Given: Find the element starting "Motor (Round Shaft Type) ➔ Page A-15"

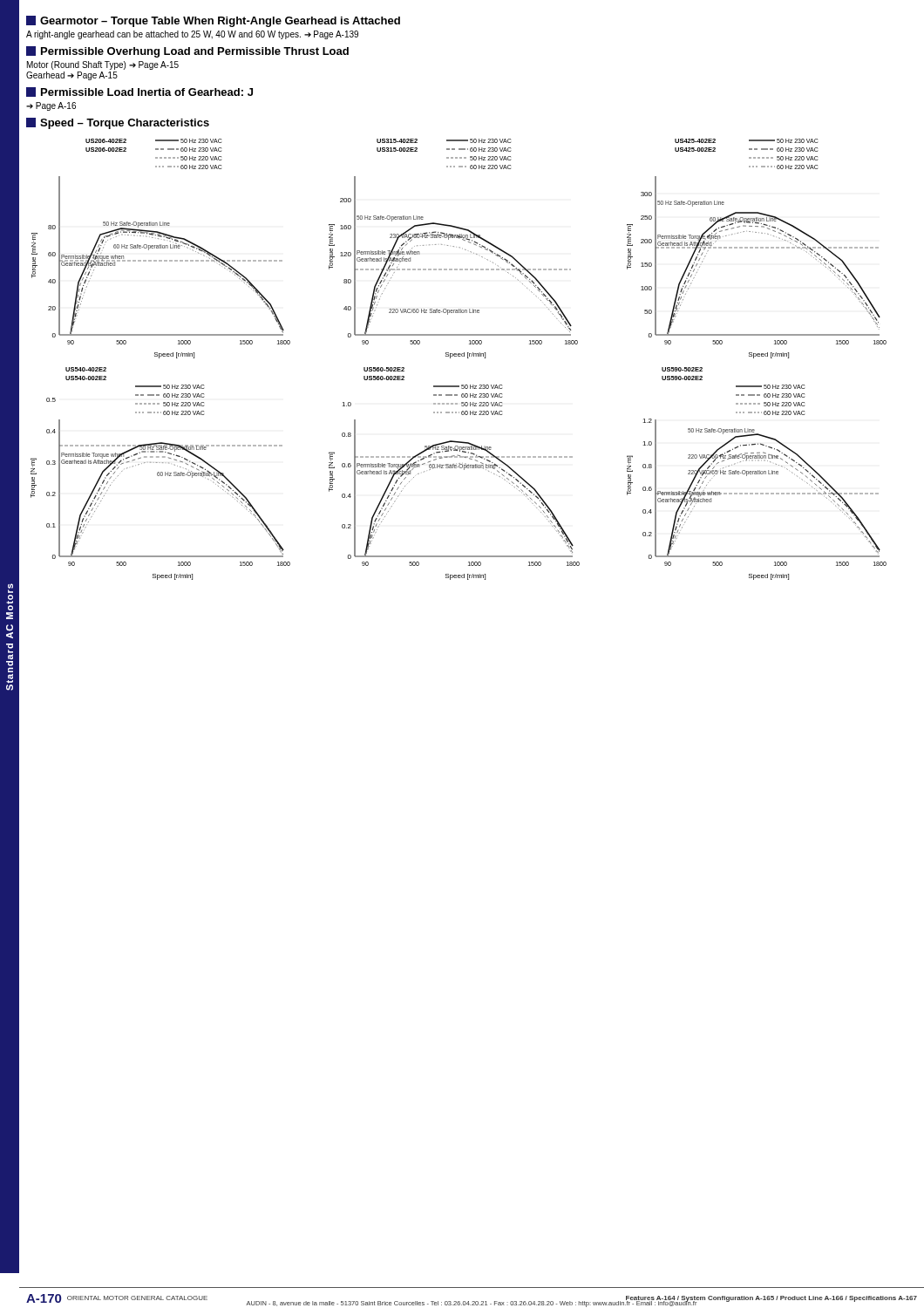Looking at the screenshot, I should tap(102, 65).
